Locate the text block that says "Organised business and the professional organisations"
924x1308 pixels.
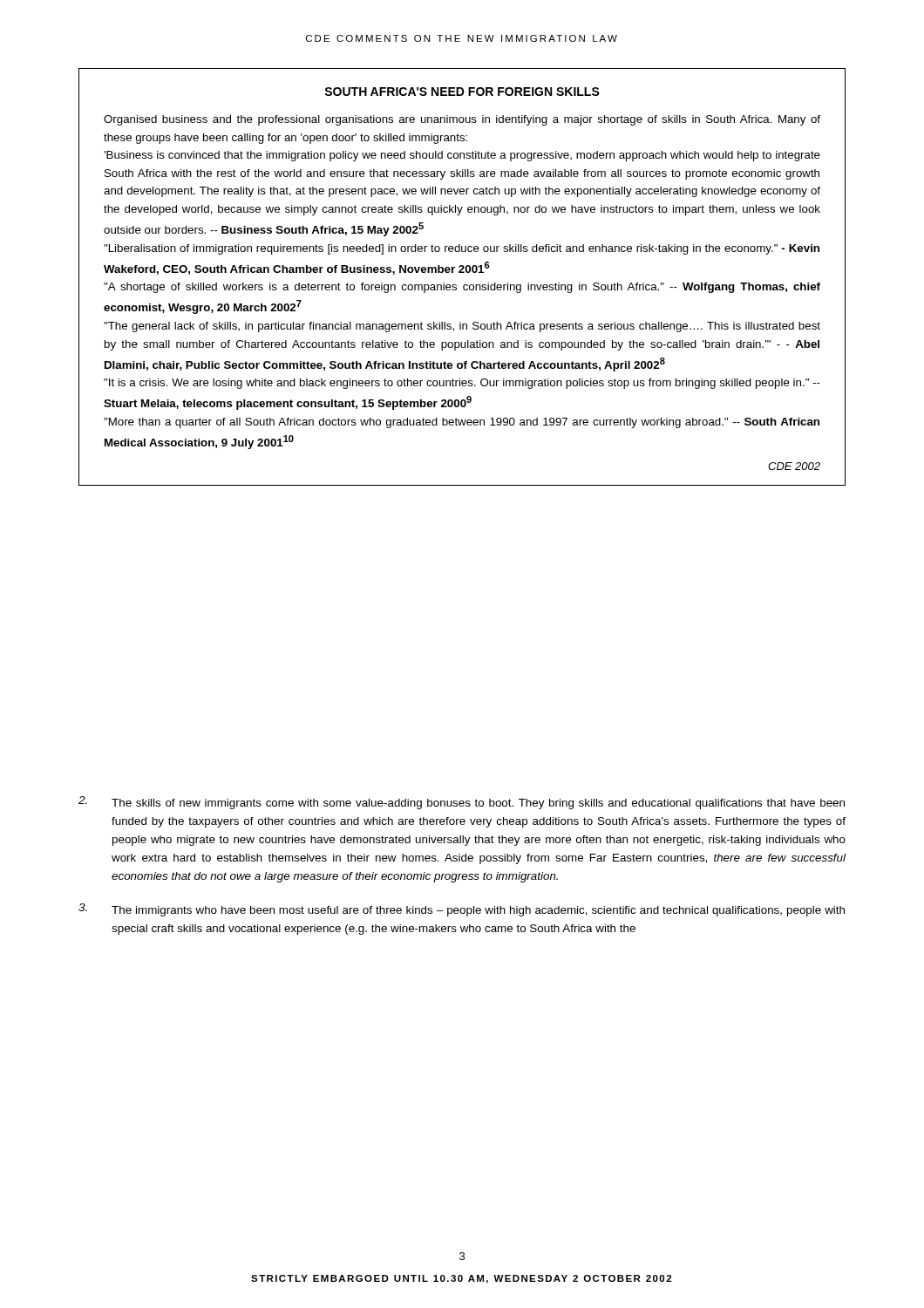[x=462, y=129]
